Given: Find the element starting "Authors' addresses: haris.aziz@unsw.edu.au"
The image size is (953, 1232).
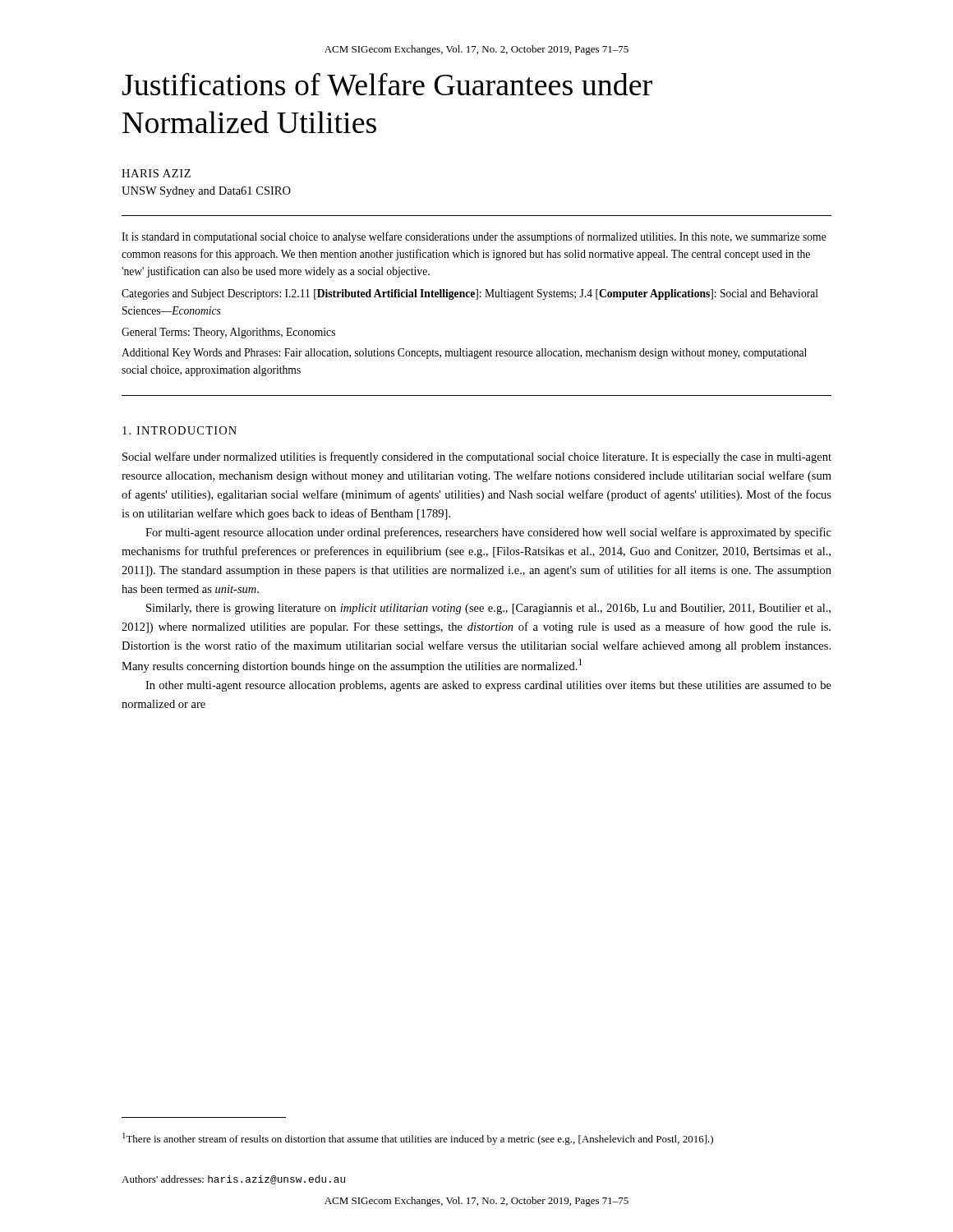Looking at the screenshot, I should [233, 1180].
